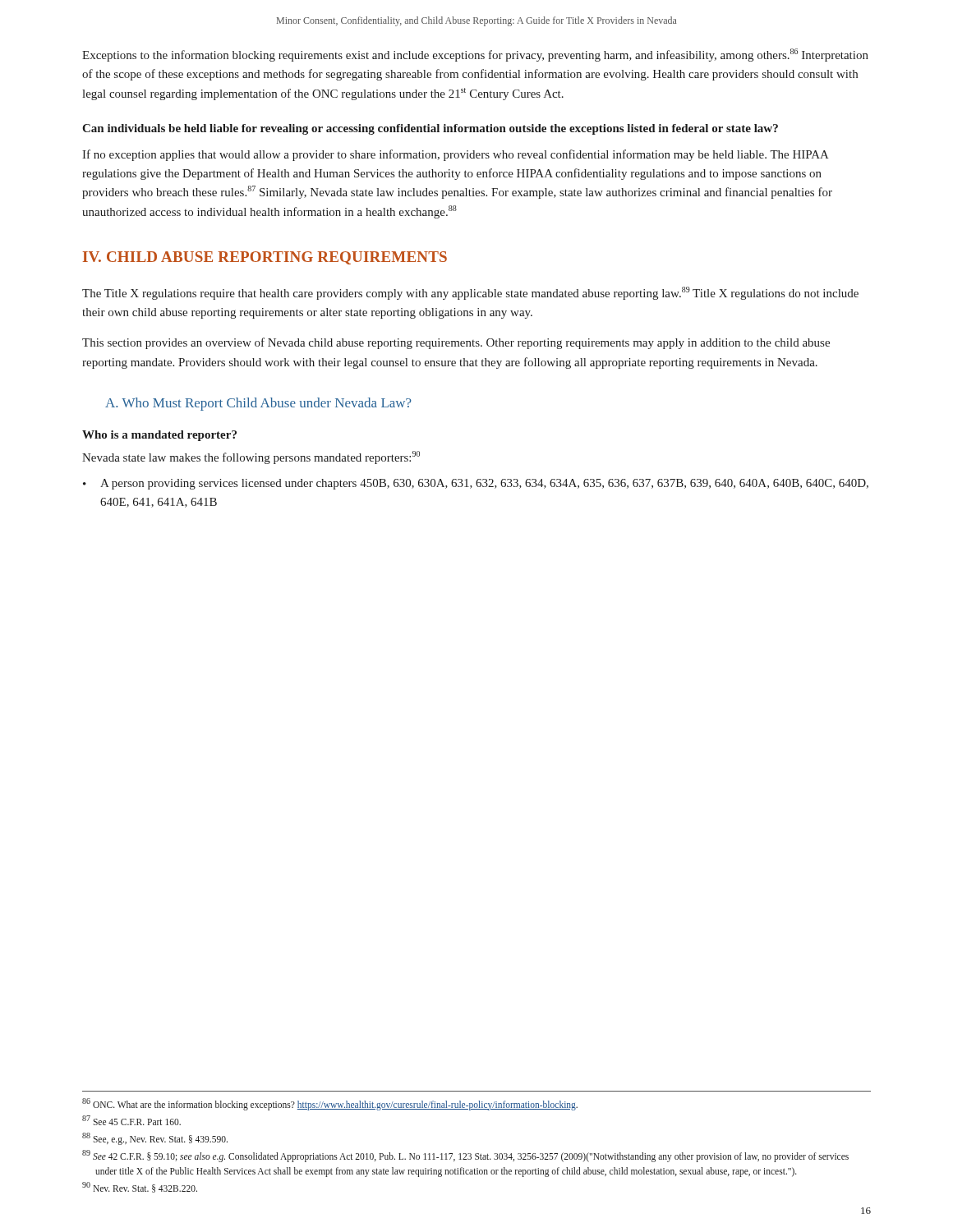Find the text block starting "IV. CHILD ABUSE REPORTING REQUIREMENTS"

coord(265,257)
